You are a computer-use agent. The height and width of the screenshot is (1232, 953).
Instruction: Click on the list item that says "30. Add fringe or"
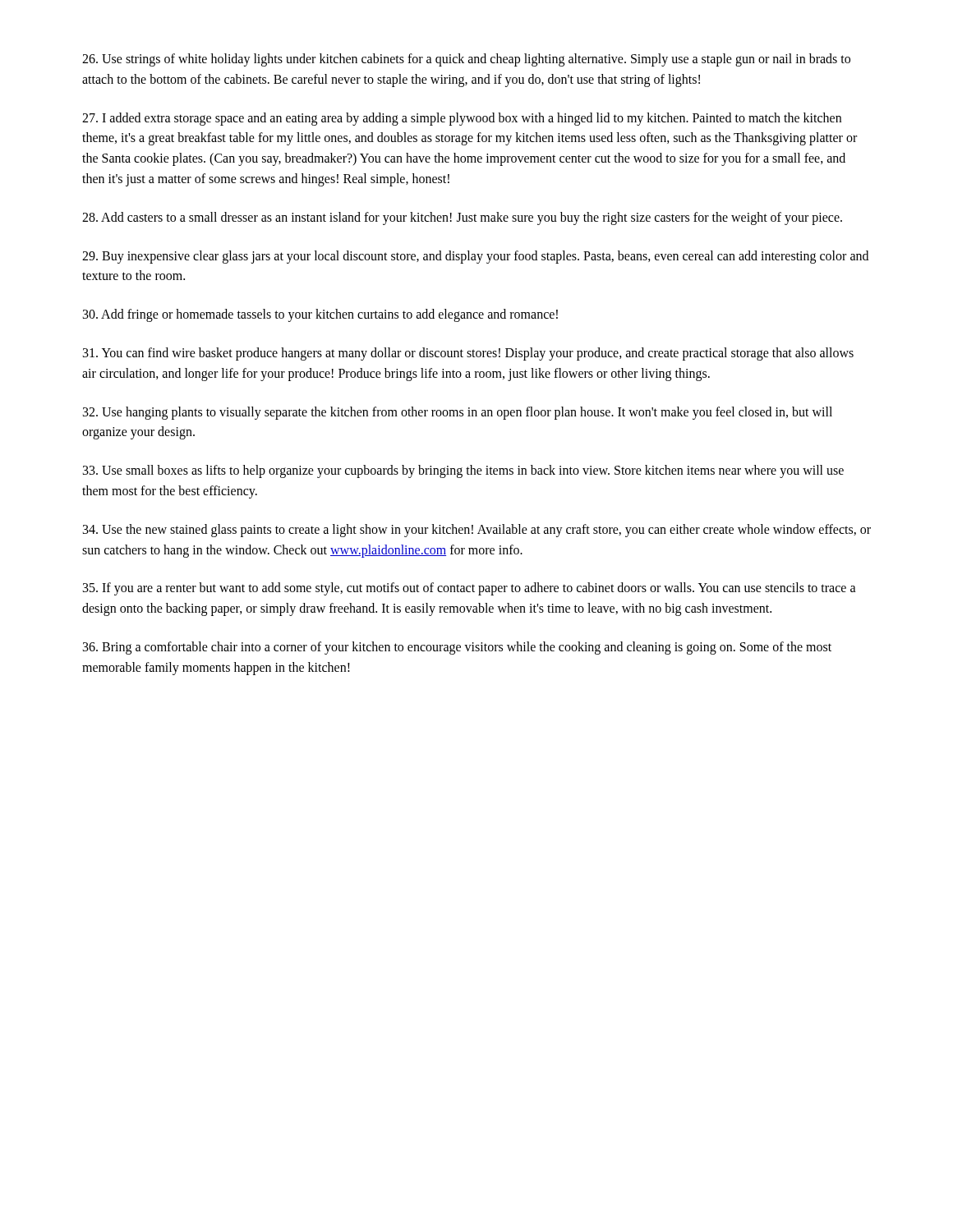[x=321, y=314]
